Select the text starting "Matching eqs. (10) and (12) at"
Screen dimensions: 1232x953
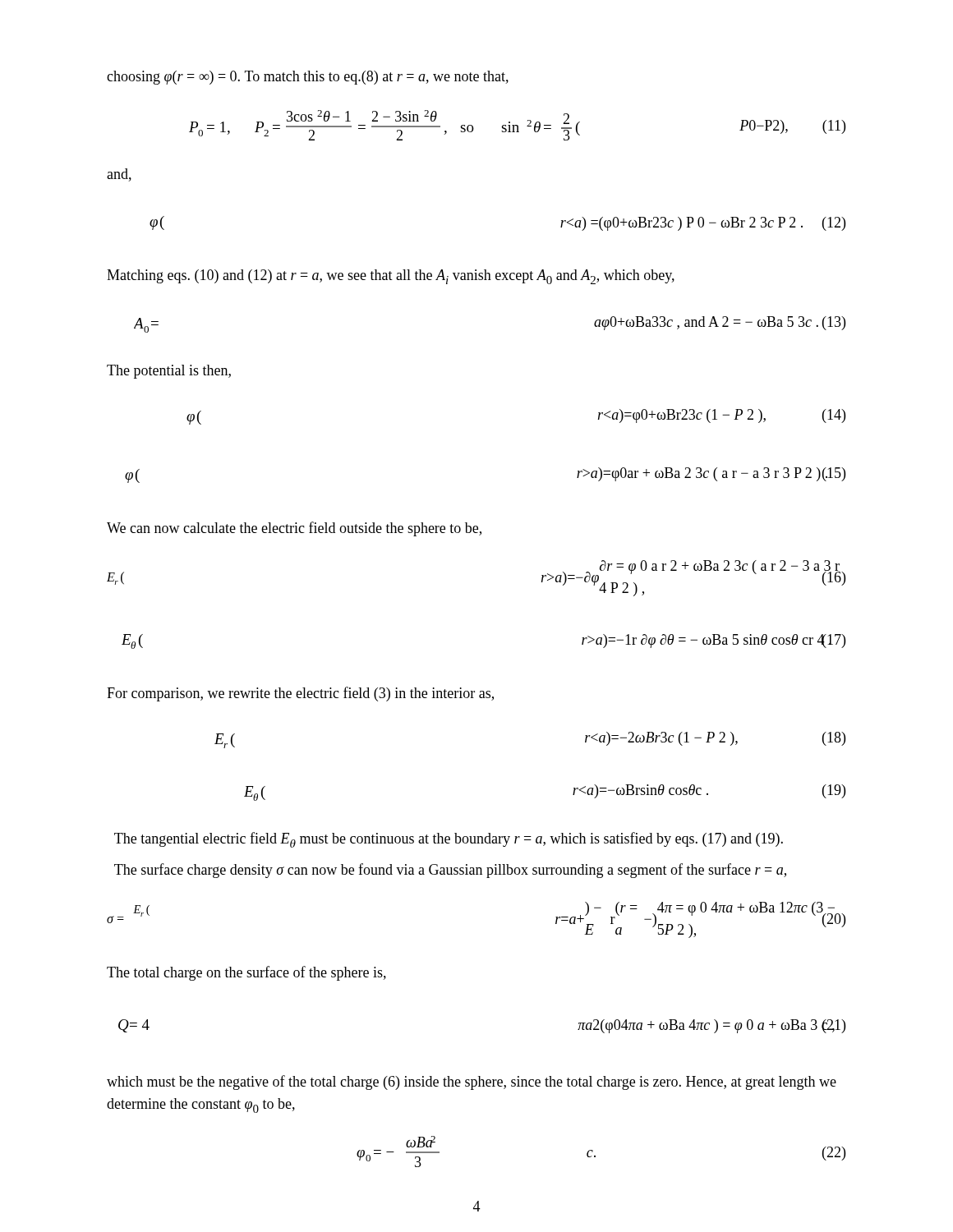[x=391, y=277]
